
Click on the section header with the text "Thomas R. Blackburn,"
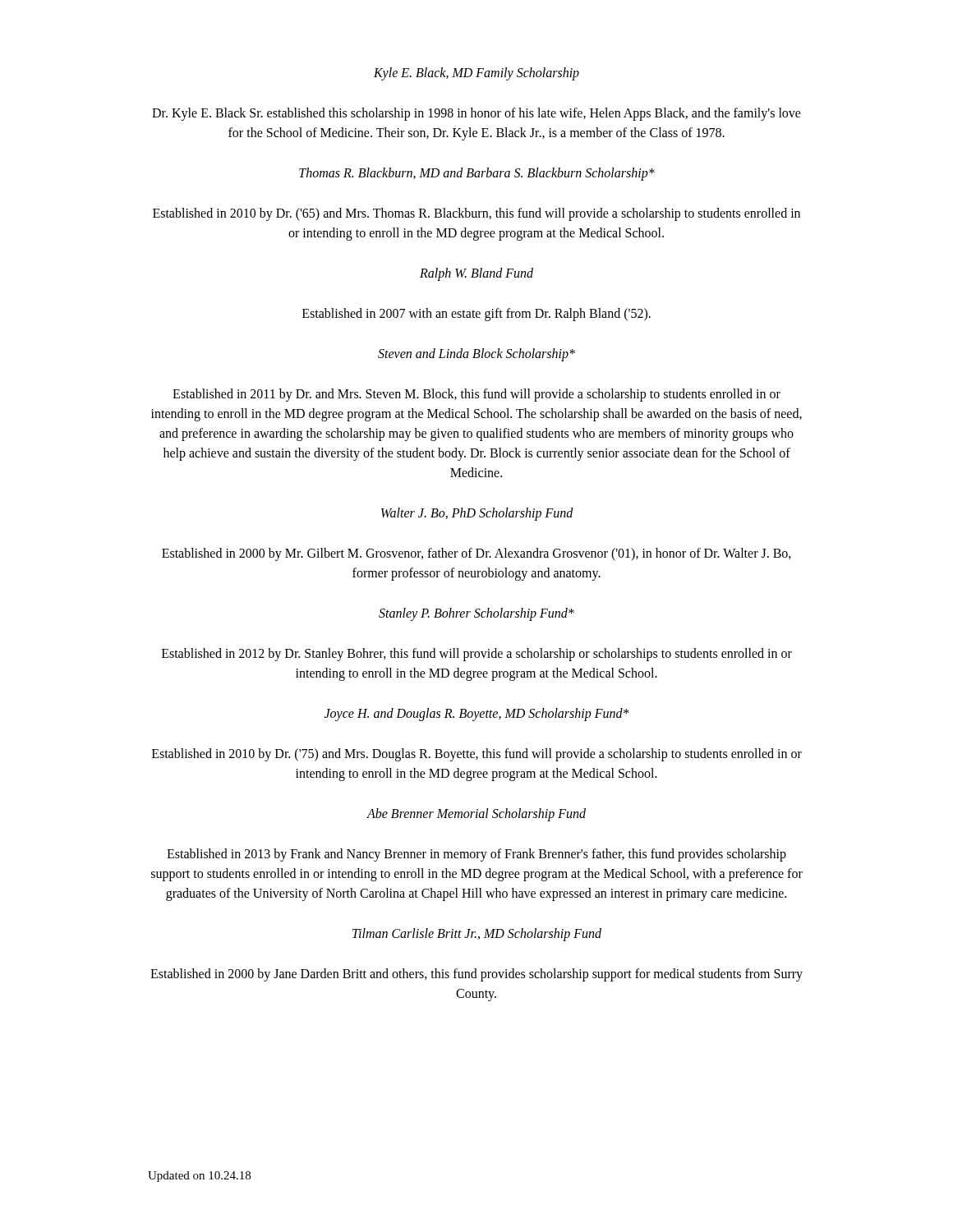(x=476, y=173)
